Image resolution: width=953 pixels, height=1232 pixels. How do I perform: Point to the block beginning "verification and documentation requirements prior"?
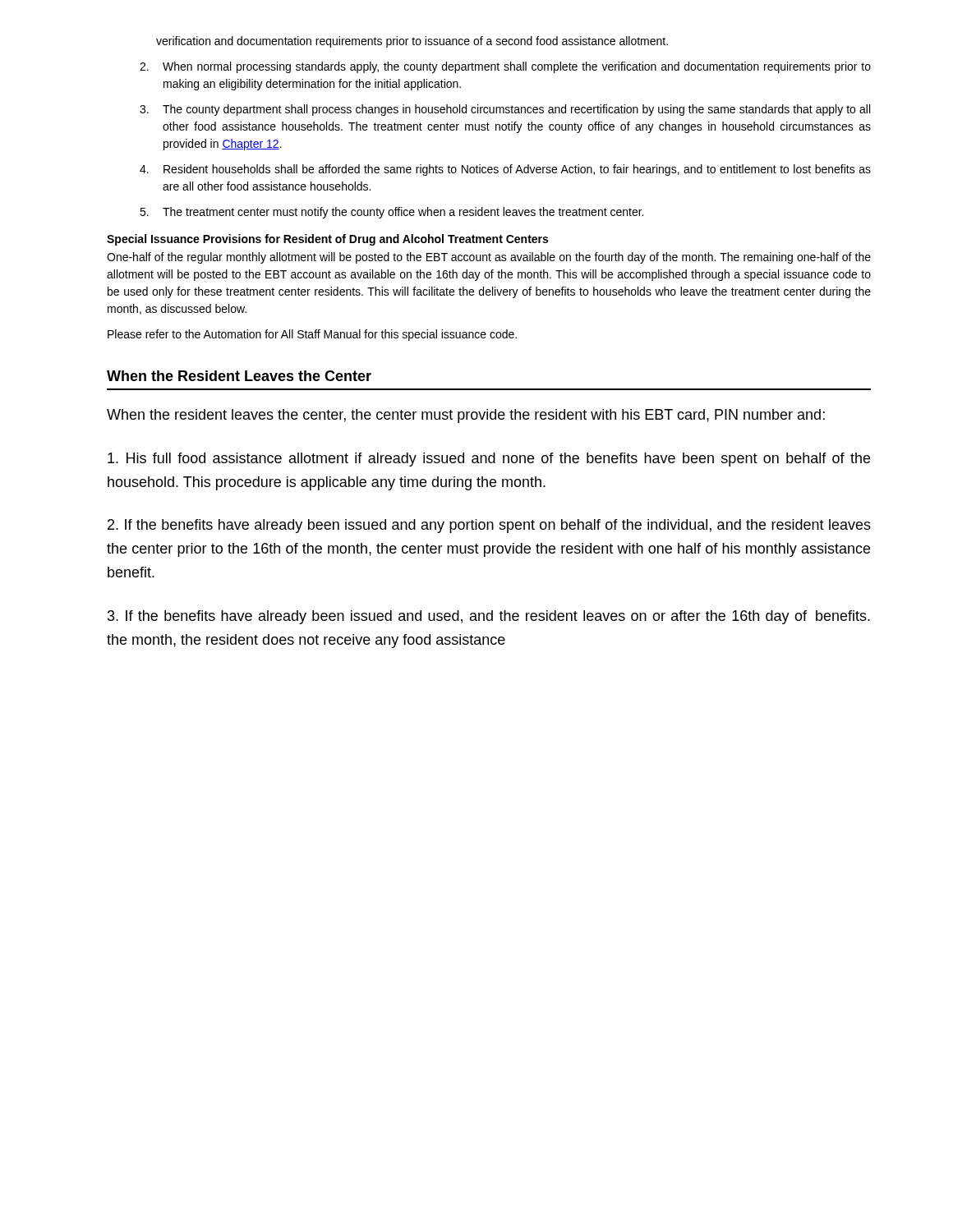[513, 42]
